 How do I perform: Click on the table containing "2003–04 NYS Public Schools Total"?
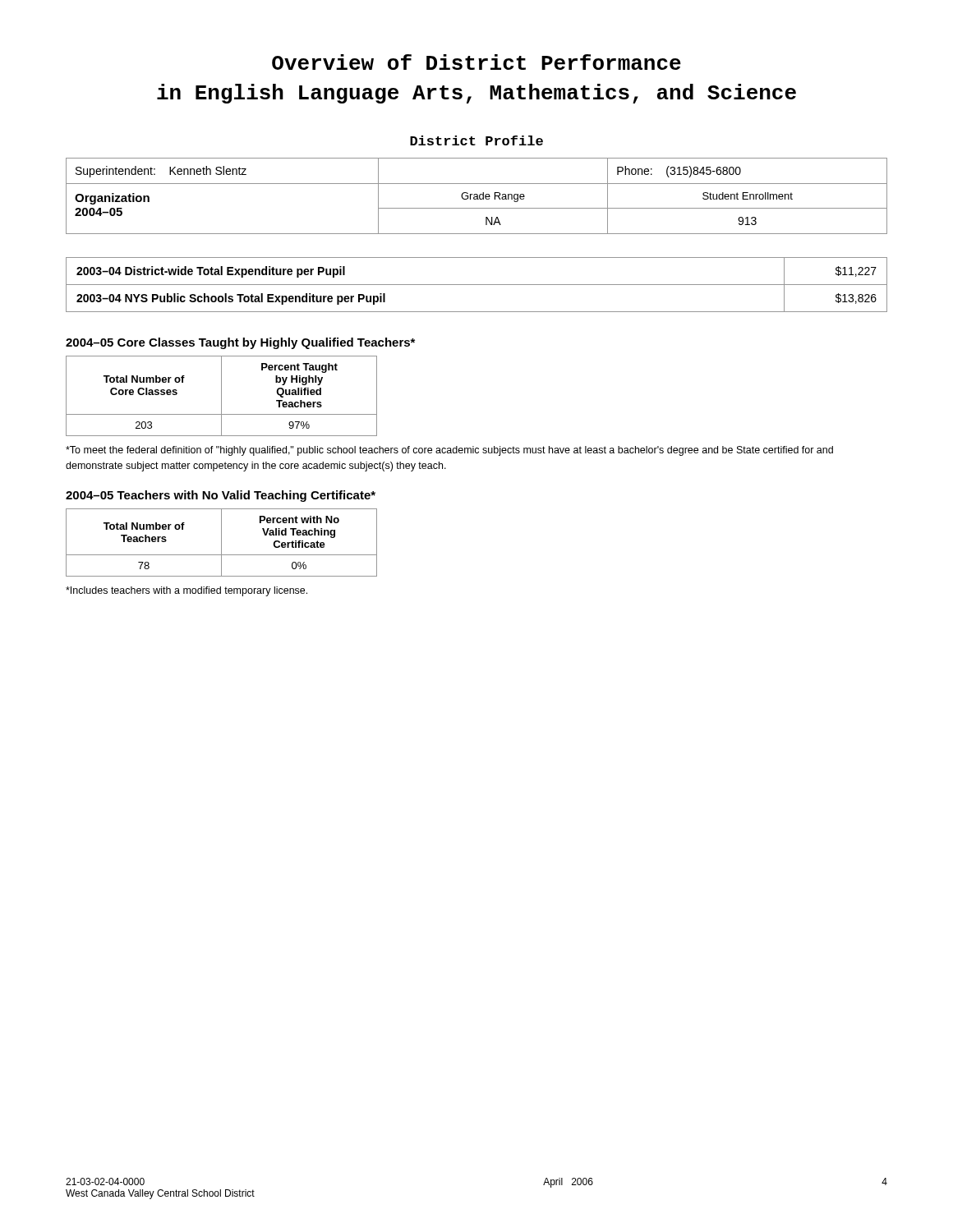tap(476, 284)
